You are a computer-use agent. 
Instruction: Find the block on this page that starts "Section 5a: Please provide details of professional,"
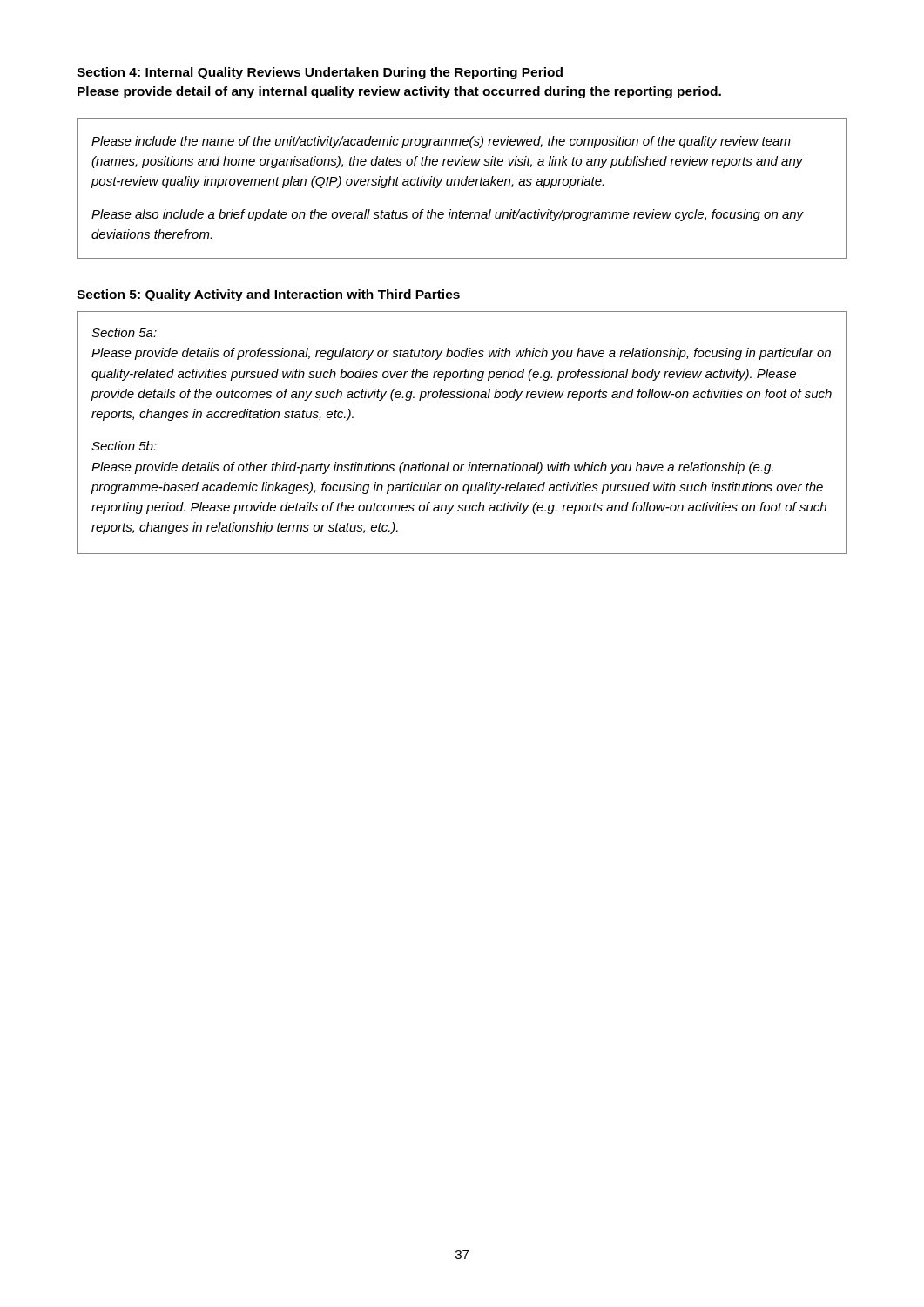124,332
